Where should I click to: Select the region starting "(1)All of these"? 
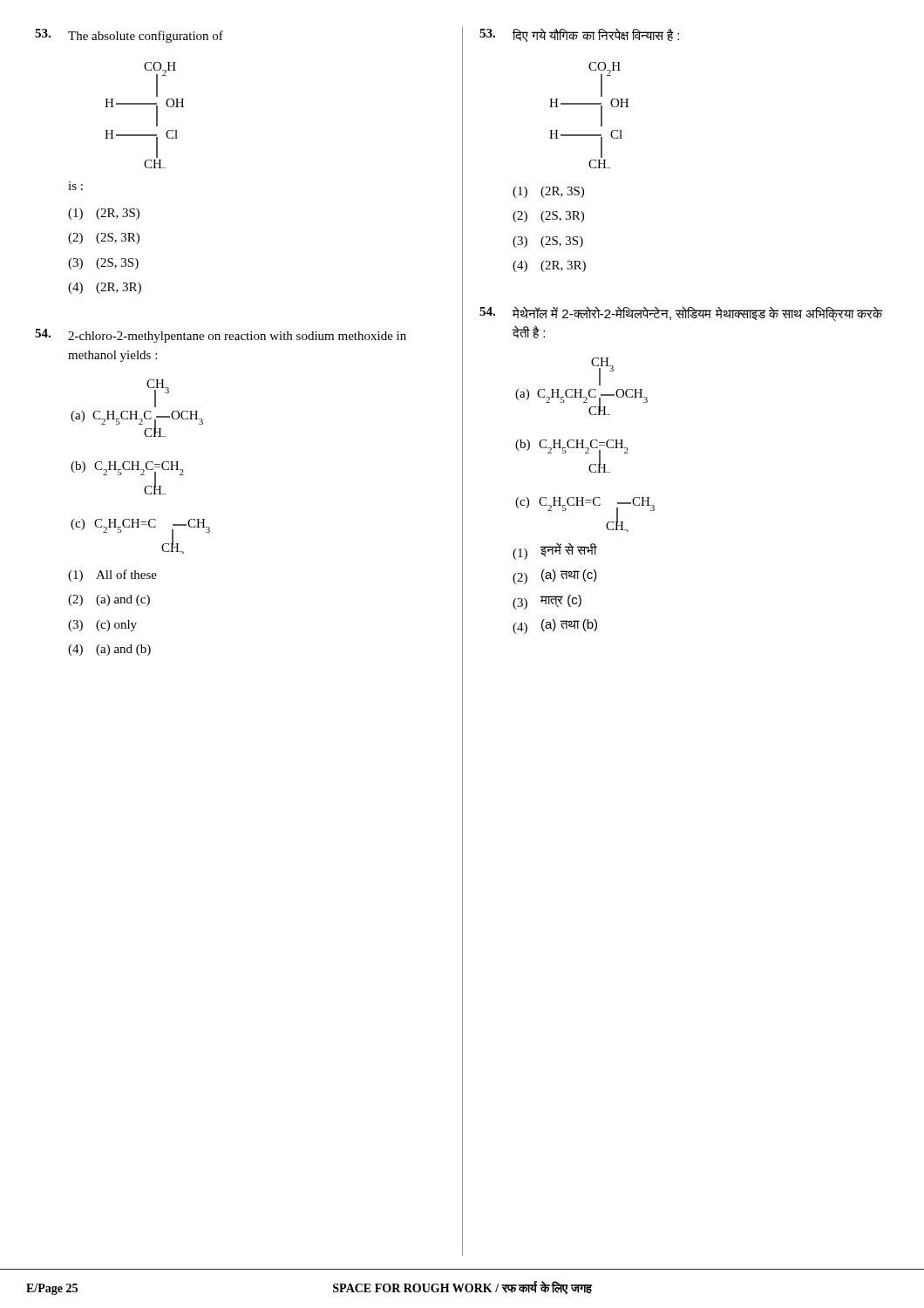point(112,576)
